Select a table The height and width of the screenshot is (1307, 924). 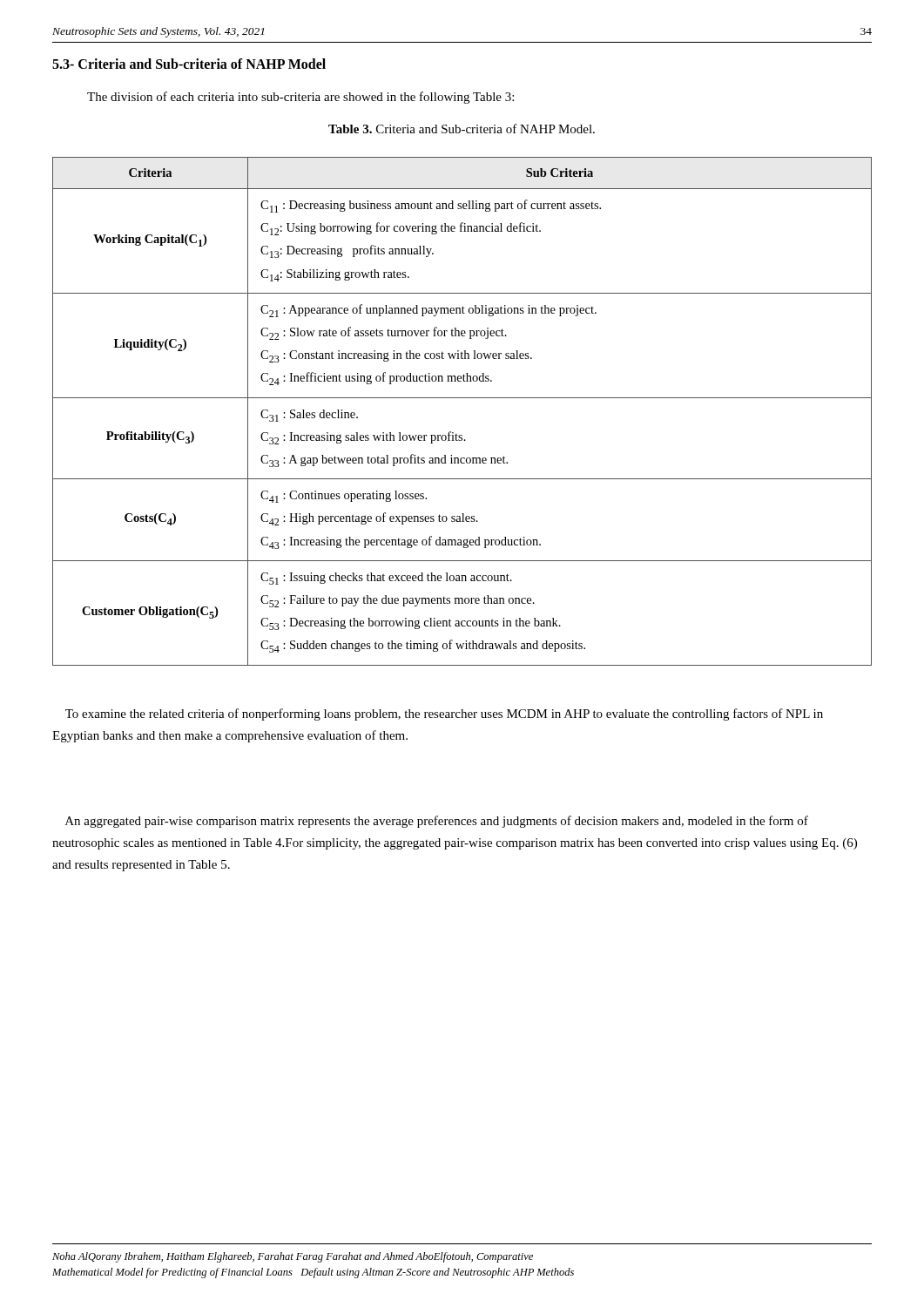[x=462, y=411]
